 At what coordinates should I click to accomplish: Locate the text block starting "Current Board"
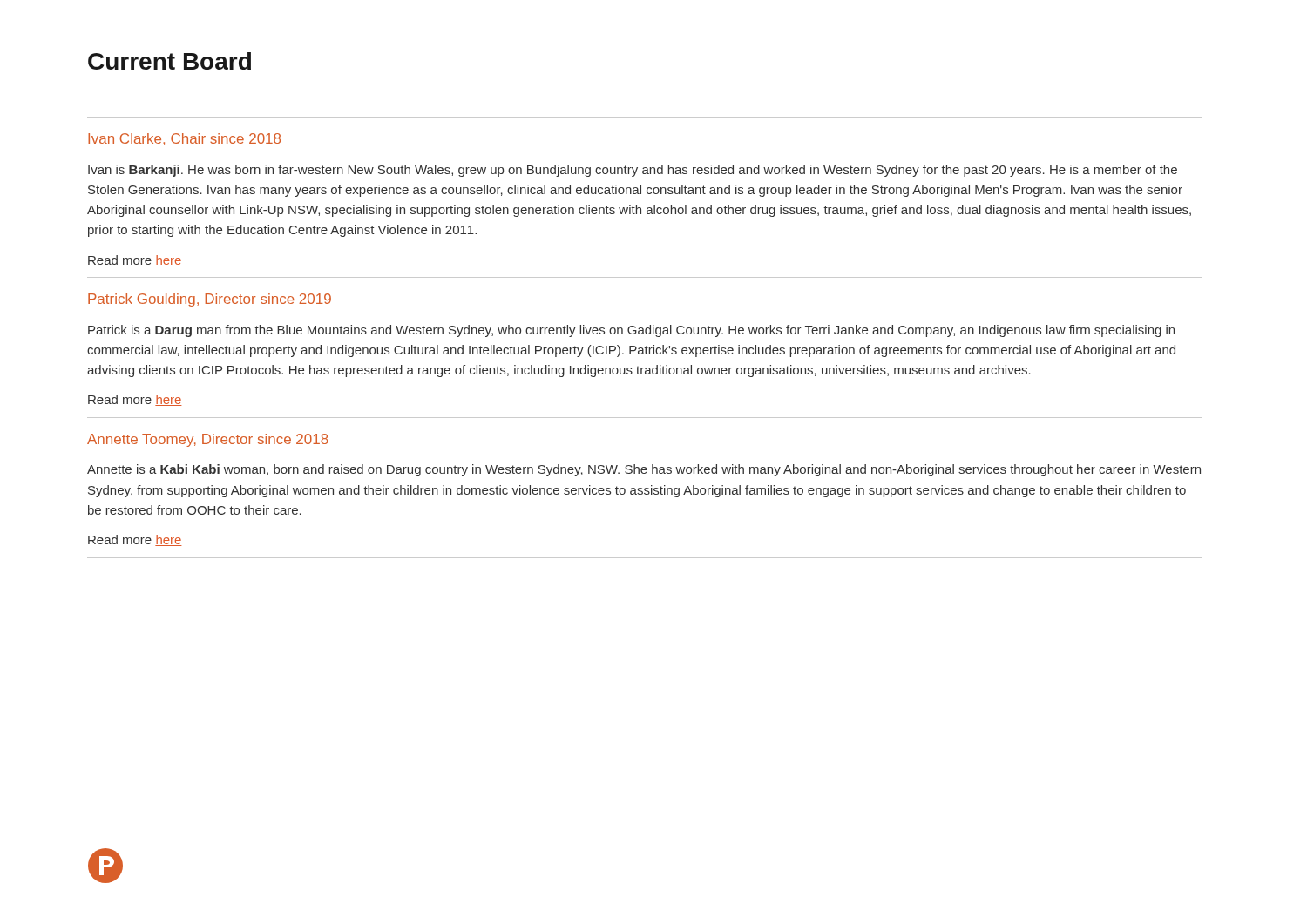point(170,61)
